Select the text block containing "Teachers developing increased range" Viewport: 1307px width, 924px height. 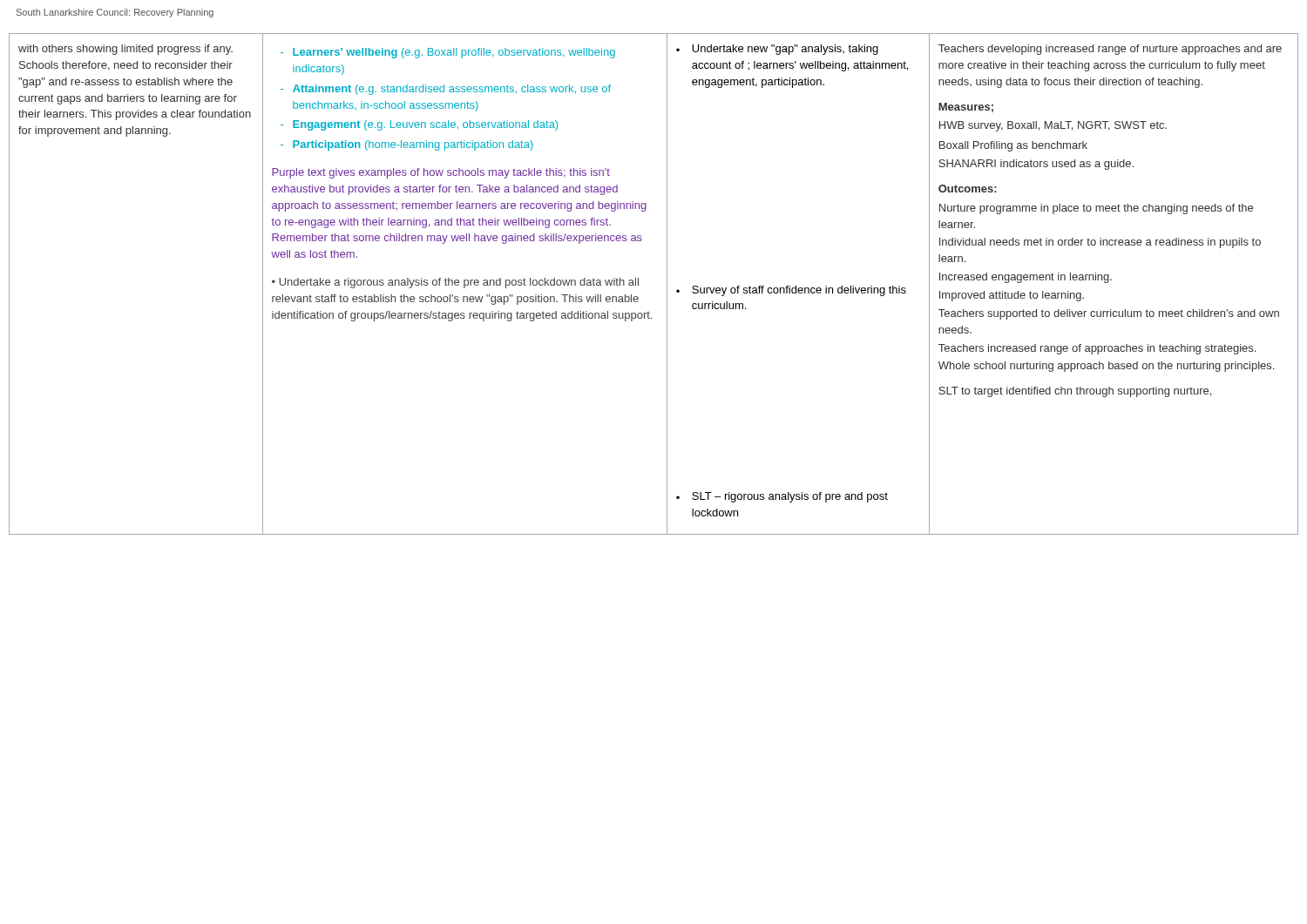click(1113, 221)
